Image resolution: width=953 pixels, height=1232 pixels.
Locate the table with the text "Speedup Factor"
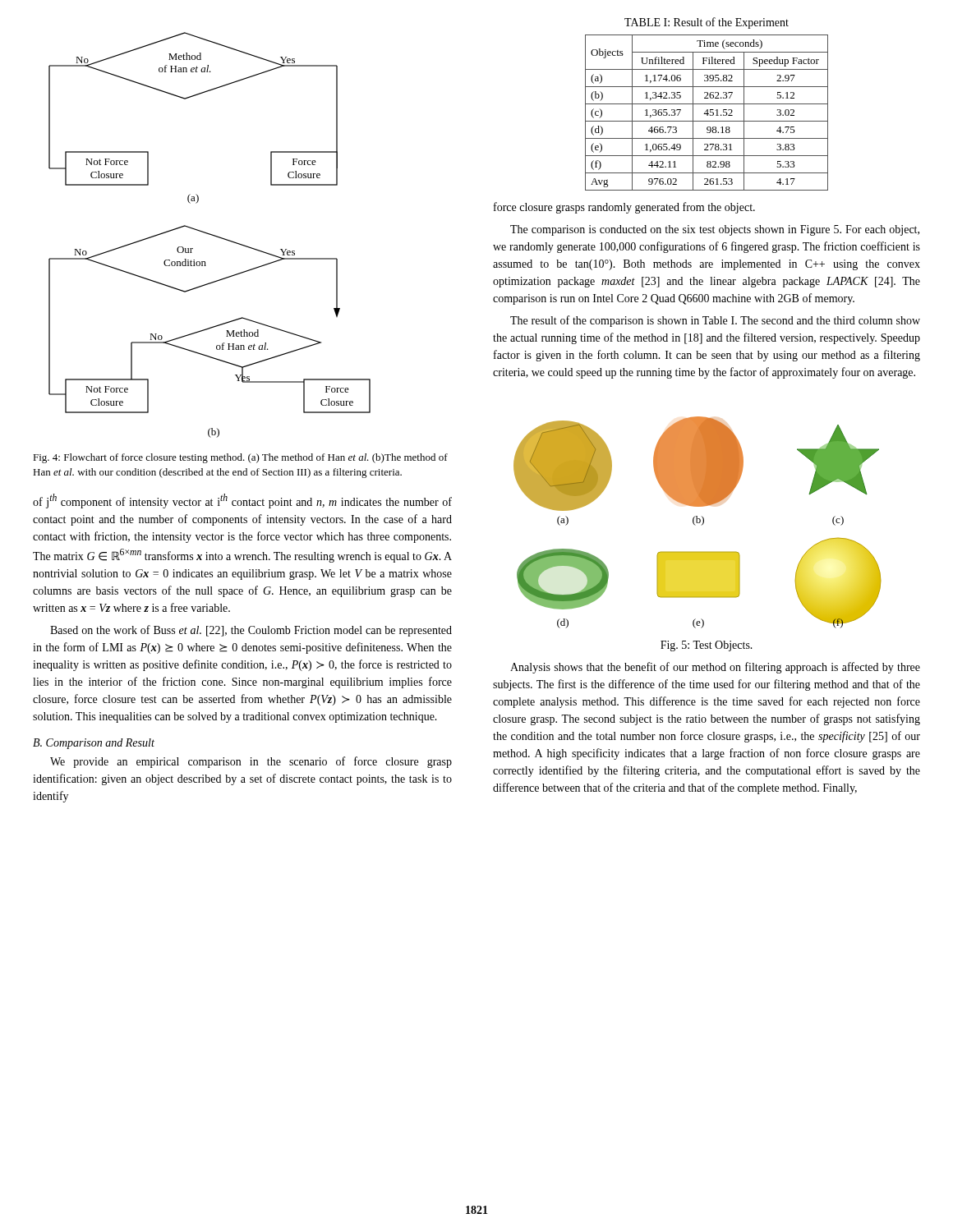coord(707,113)
